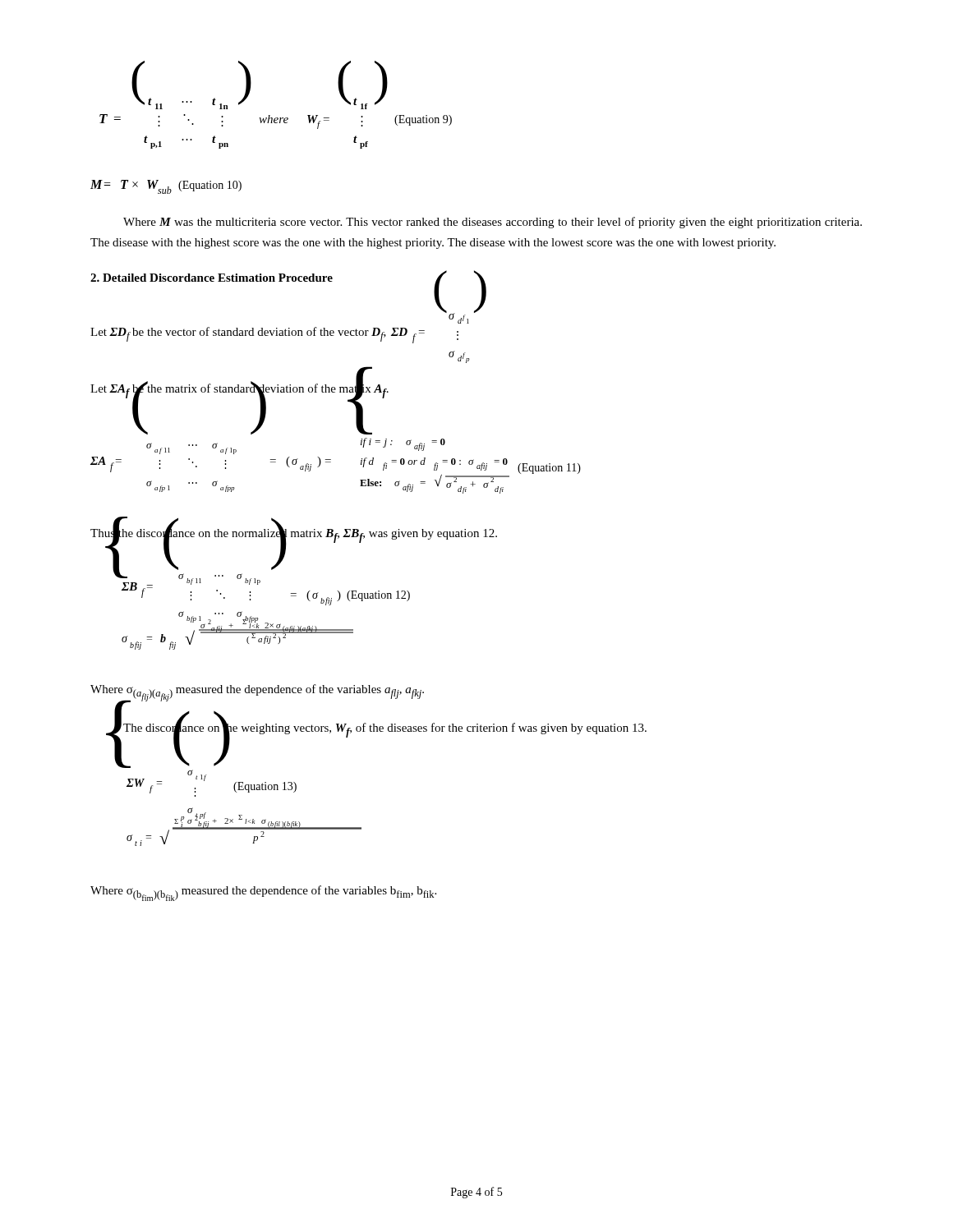
Task: Select the formula containing "T = ( t11 ⋯ t1n ⋮ ⋱"
Action: pos(320,115)
